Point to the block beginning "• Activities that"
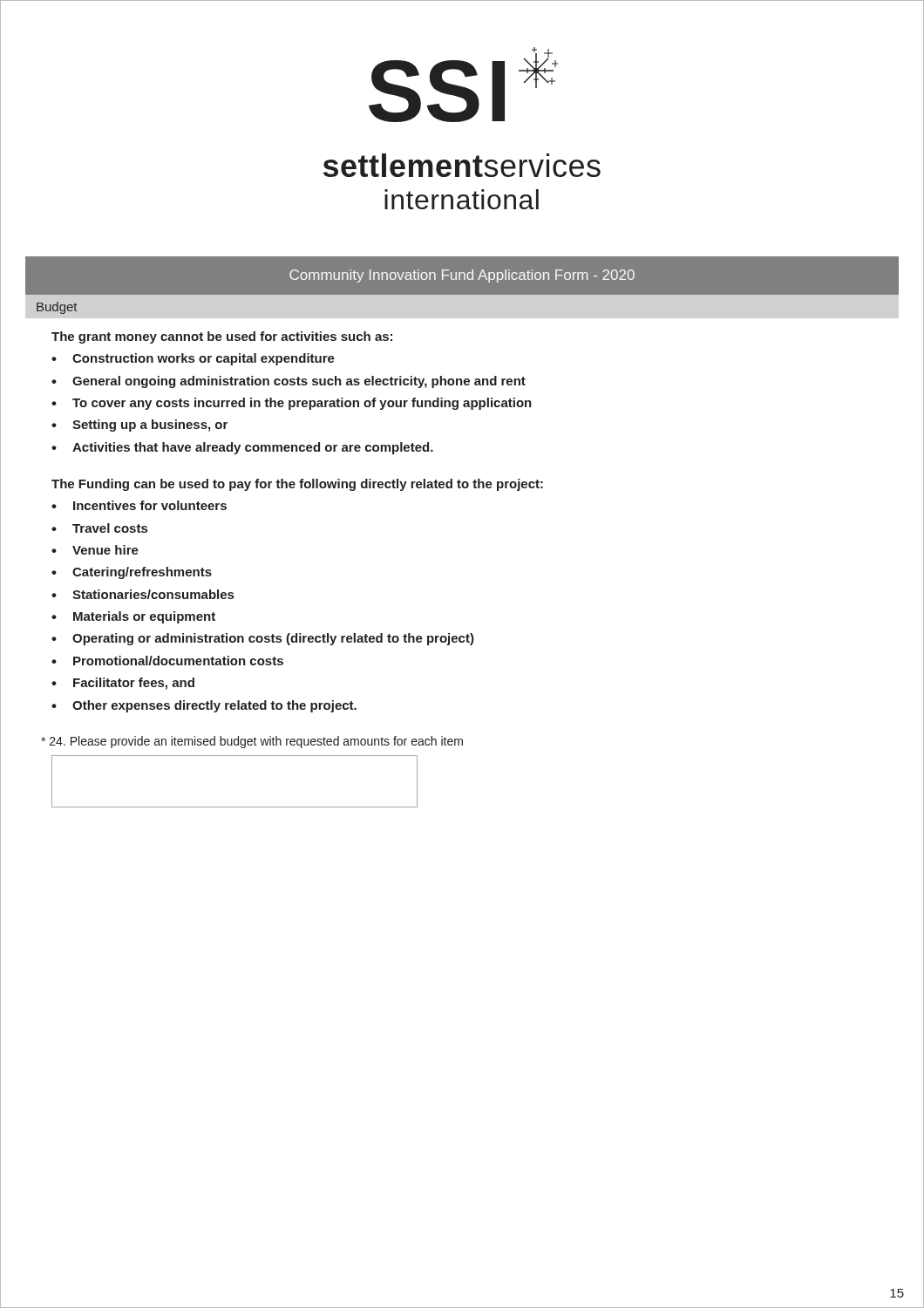 (243, 448)
